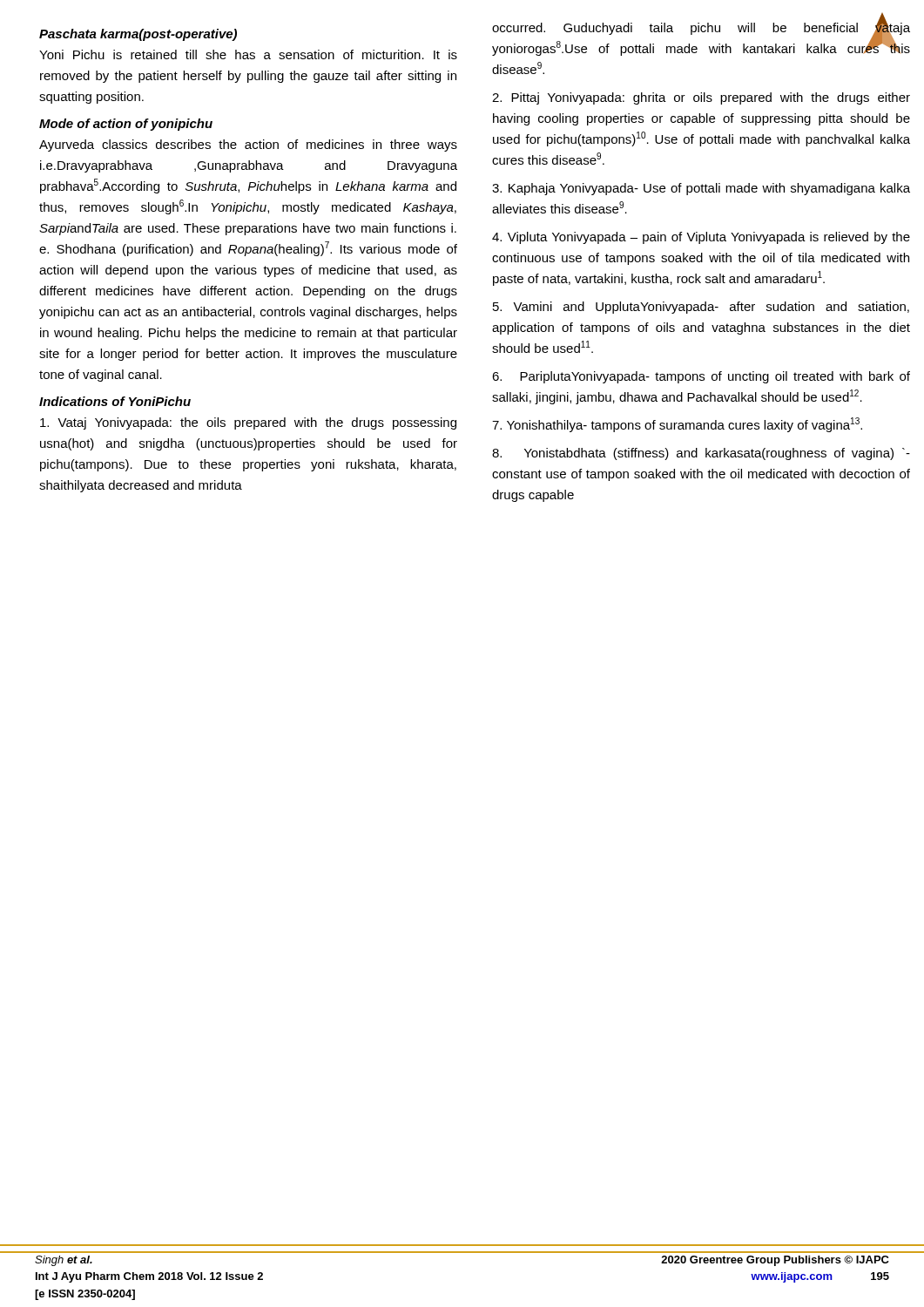Point to the text starting "Pittaj Yonivyapada: ghrita or oils"
The image size is (924, 1307).
pyautogui.click(x=701, y=129)
